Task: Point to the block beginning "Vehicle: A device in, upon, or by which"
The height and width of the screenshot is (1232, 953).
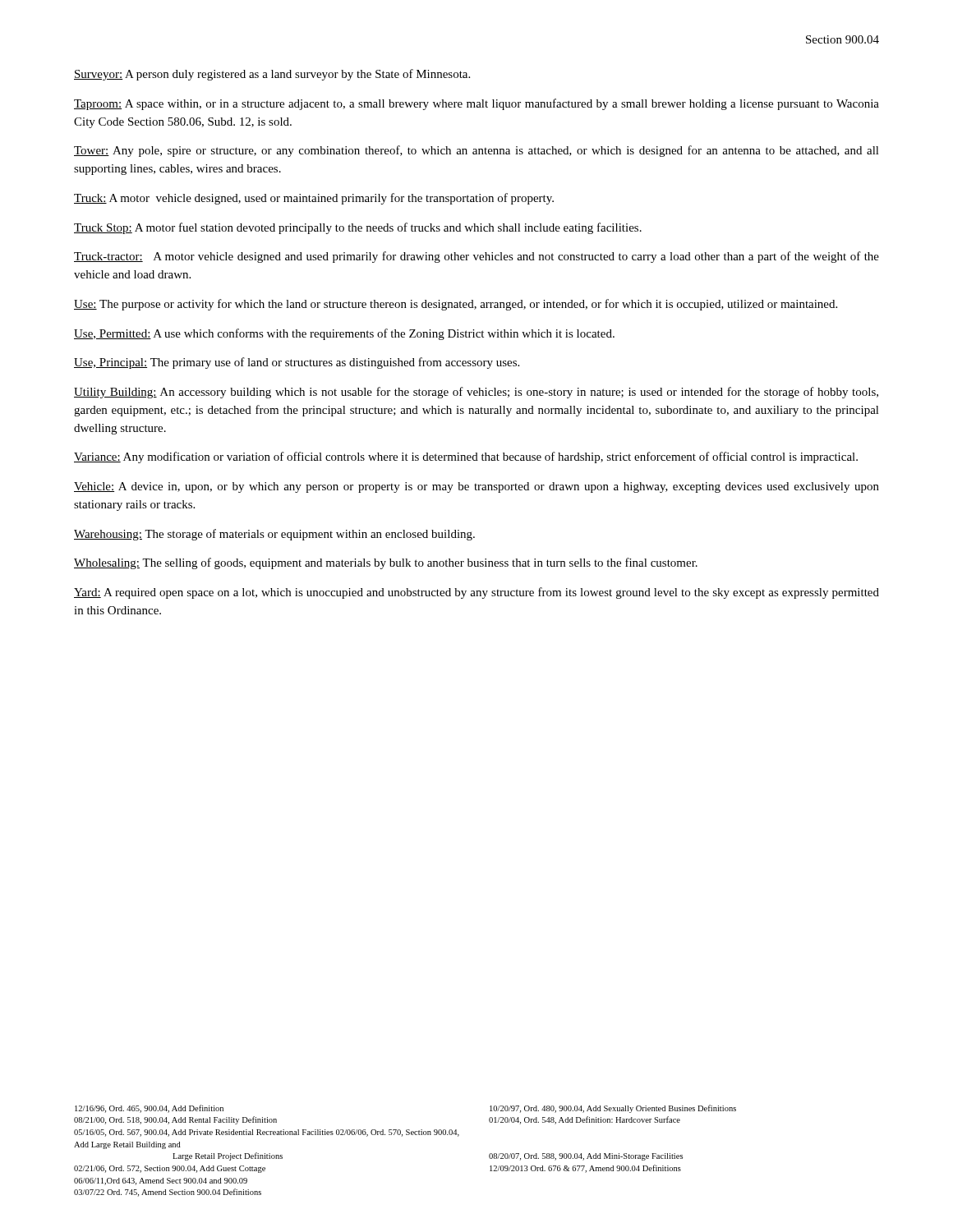Action: (x=476, y=495)
